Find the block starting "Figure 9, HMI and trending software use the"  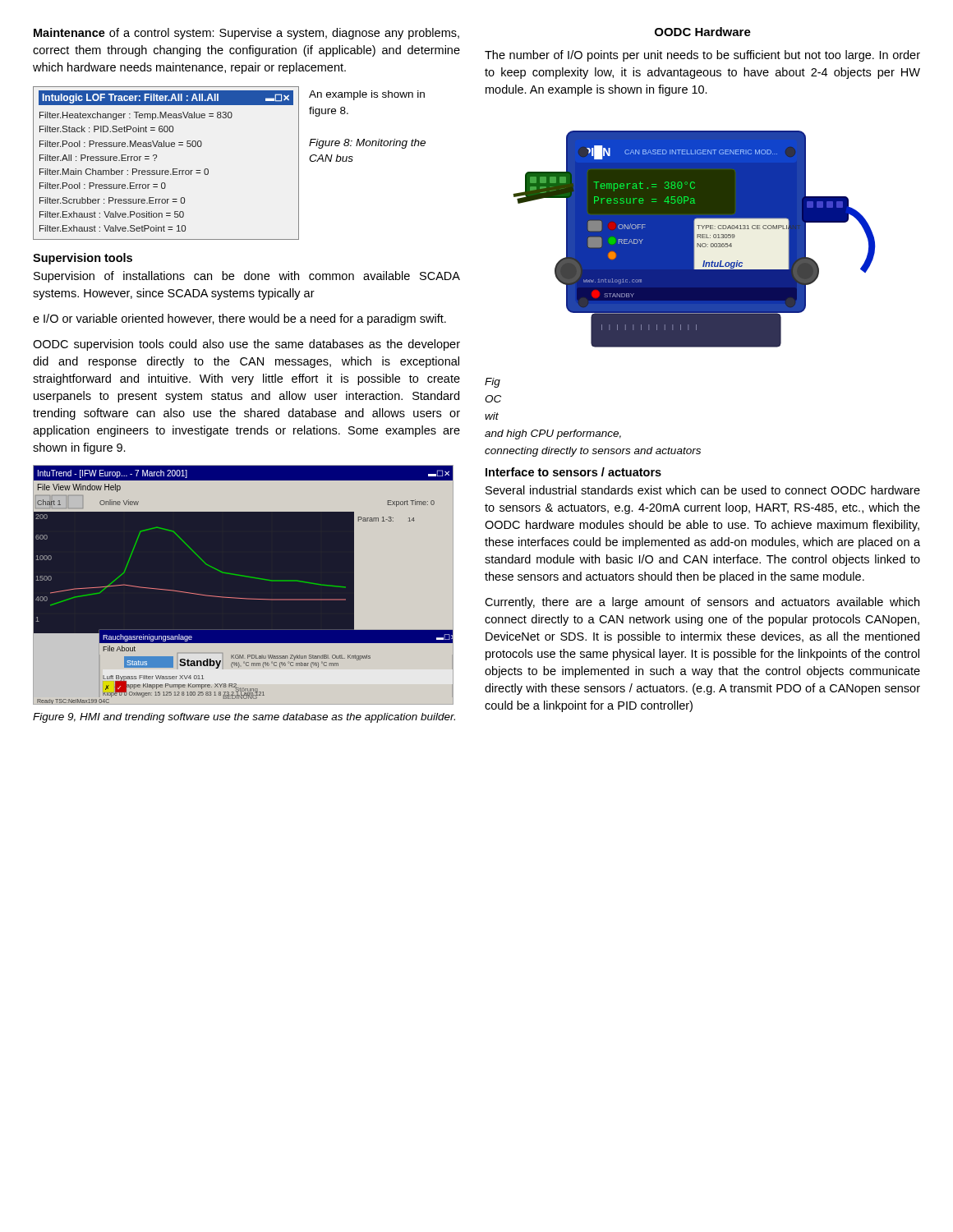coord(245,717)
